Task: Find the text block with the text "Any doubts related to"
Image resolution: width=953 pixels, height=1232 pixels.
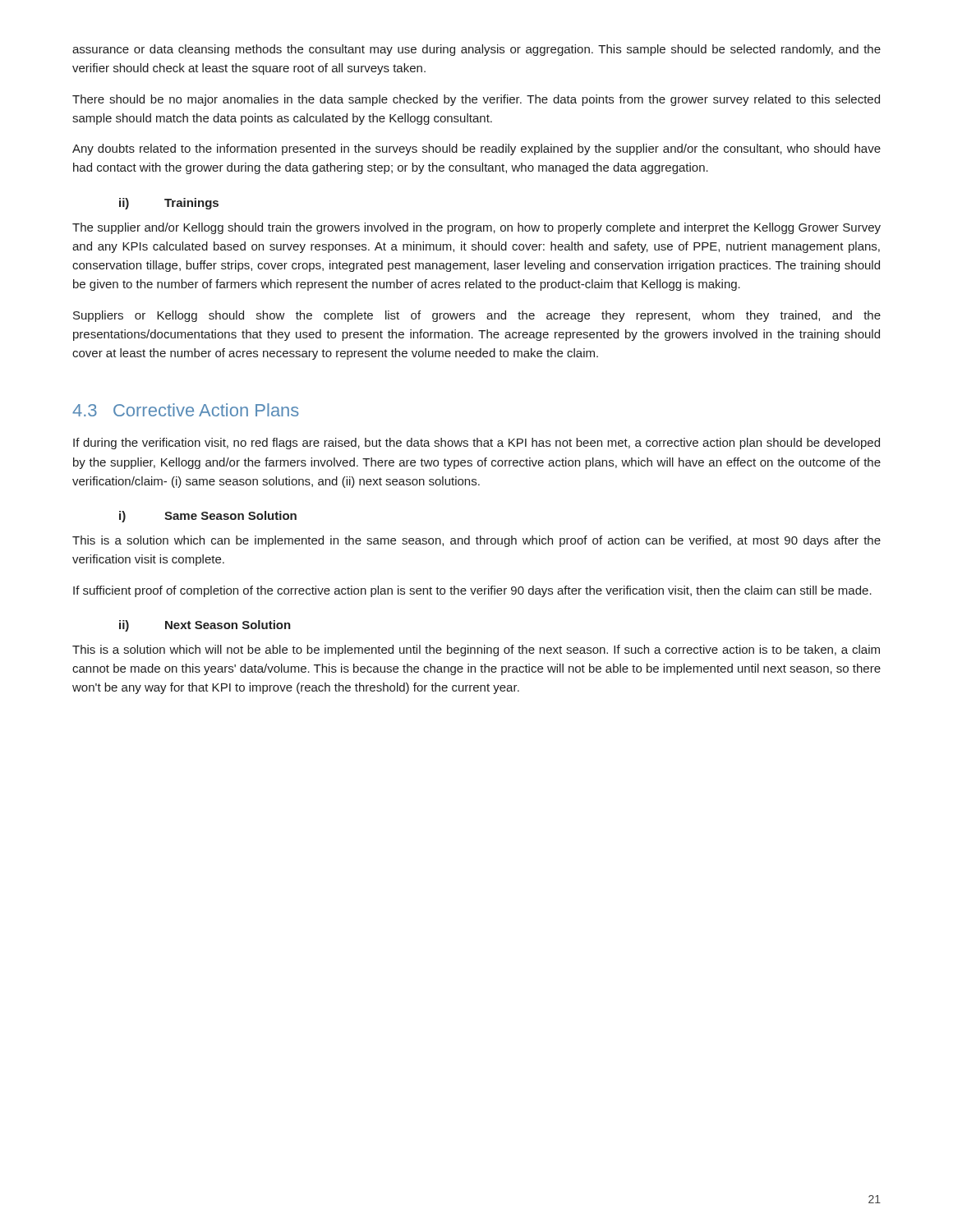Action: pyautogui.click(x=476, y=158)
